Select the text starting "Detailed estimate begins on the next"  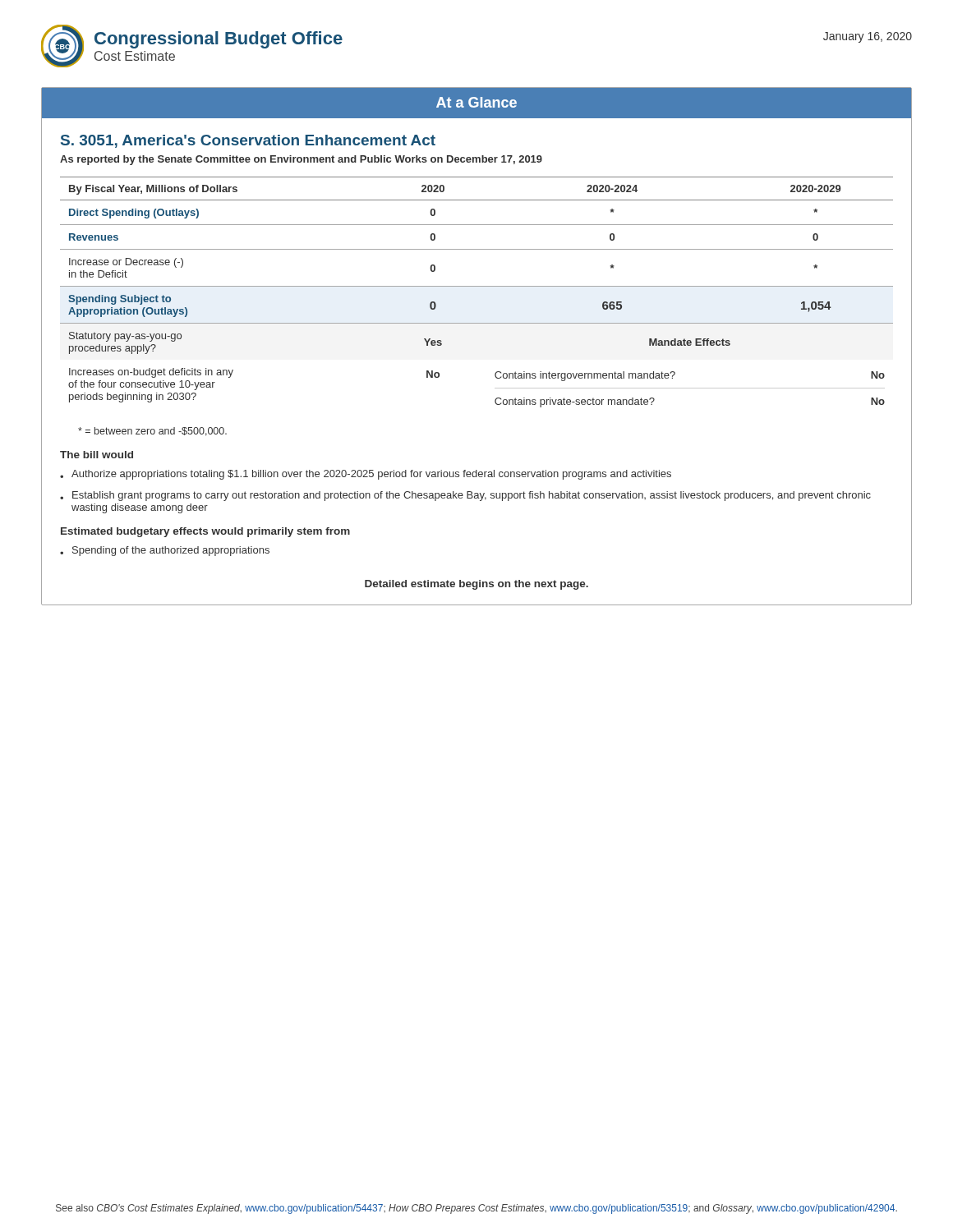click(476, 584)
